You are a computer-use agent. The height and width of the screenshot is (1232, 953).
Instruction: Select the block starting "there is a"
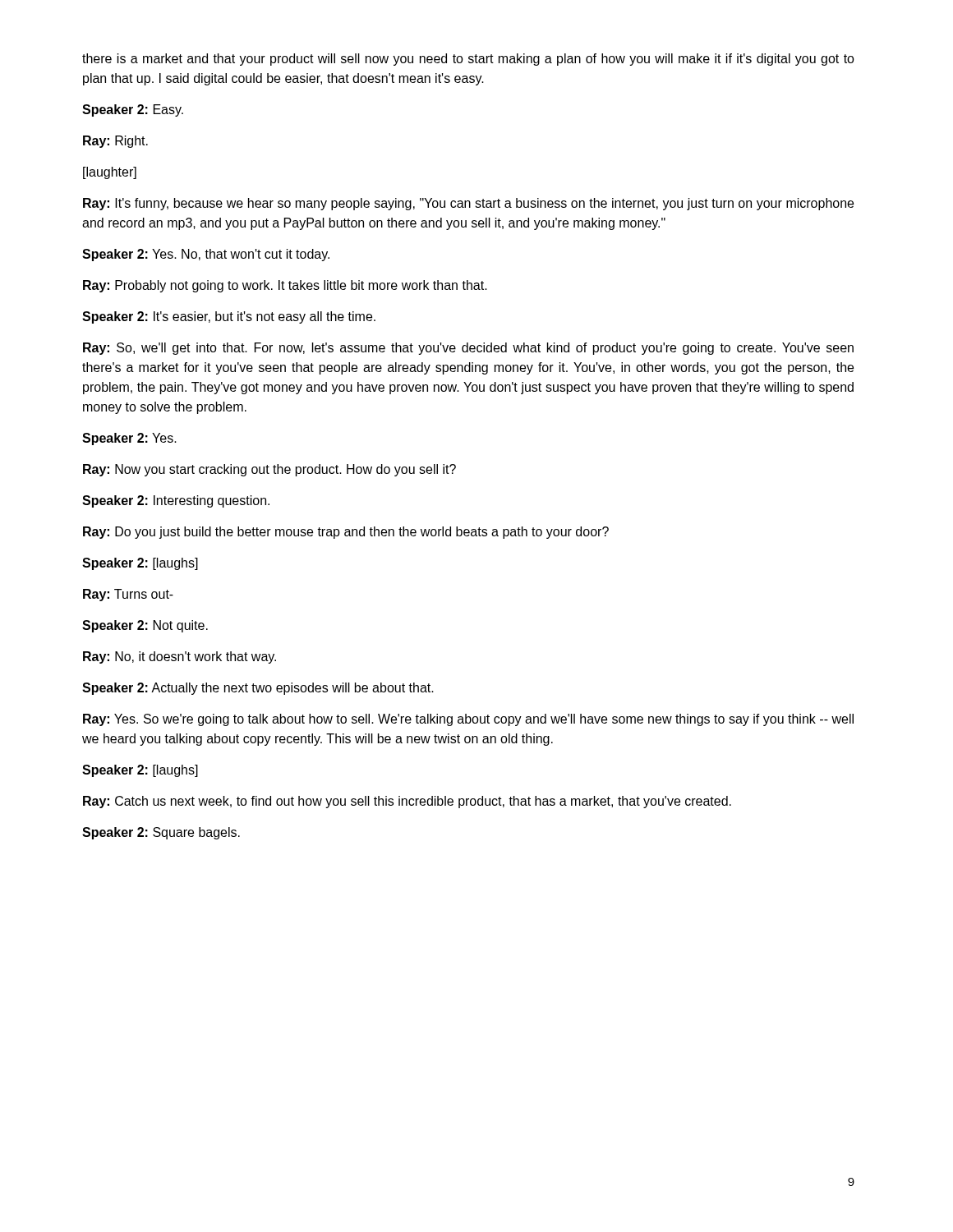(468, 69)
